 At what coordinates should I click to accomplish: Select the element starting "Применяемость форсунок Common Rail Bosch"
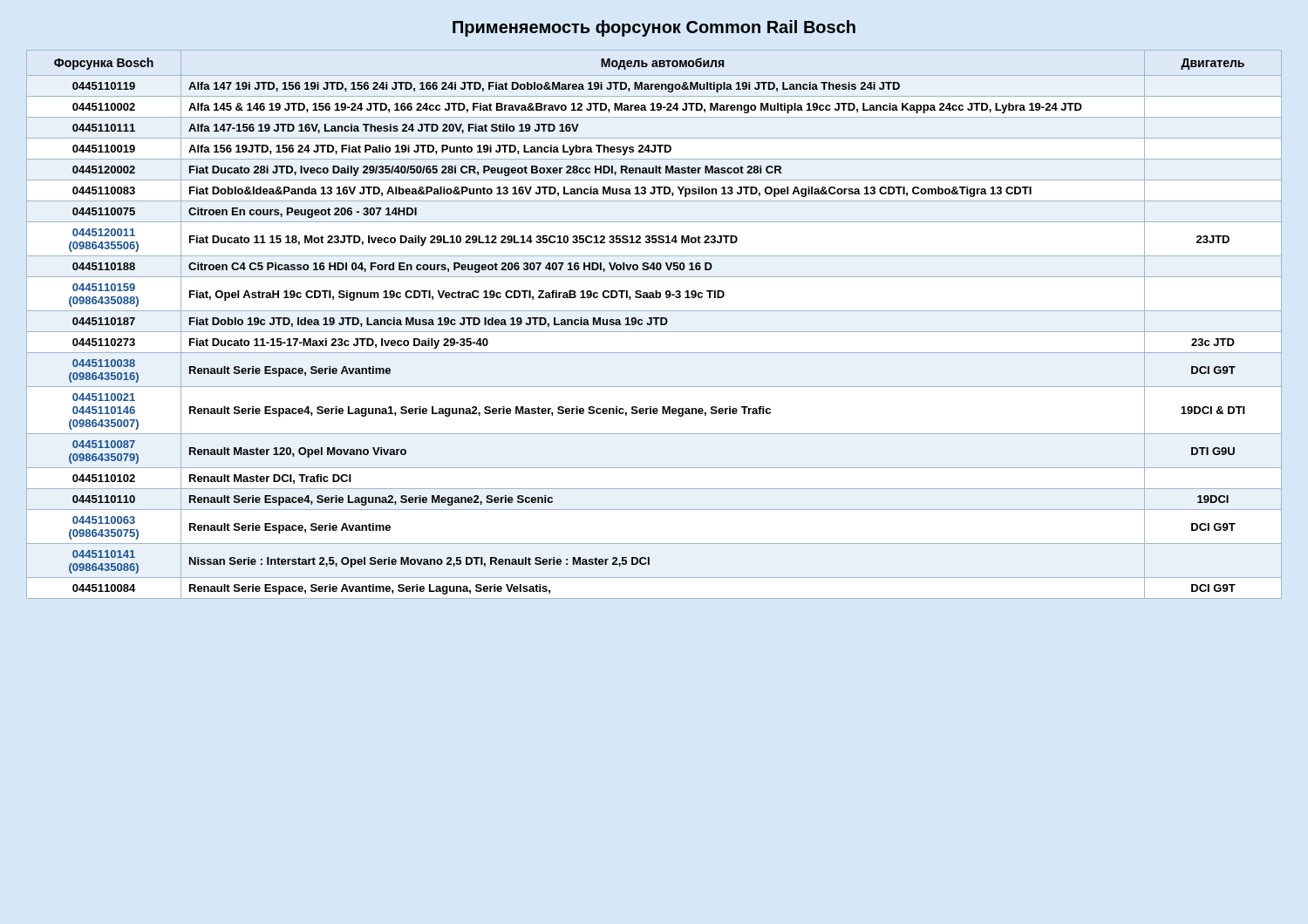[654, 27]
